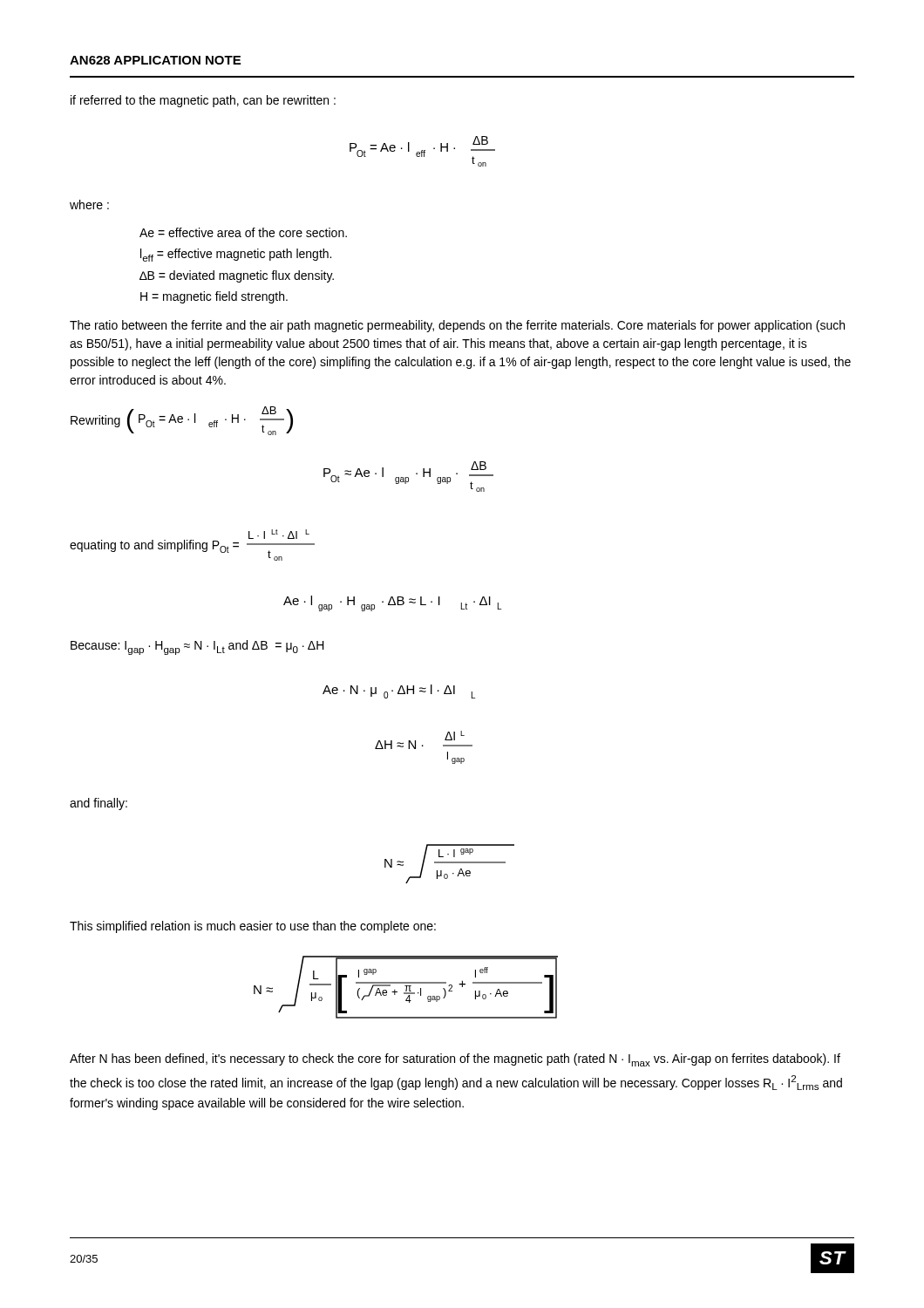
Task: Where is the passage that starts "Because: Igap · Hgap ≈ N"?
Action: (x=197, y=646)
